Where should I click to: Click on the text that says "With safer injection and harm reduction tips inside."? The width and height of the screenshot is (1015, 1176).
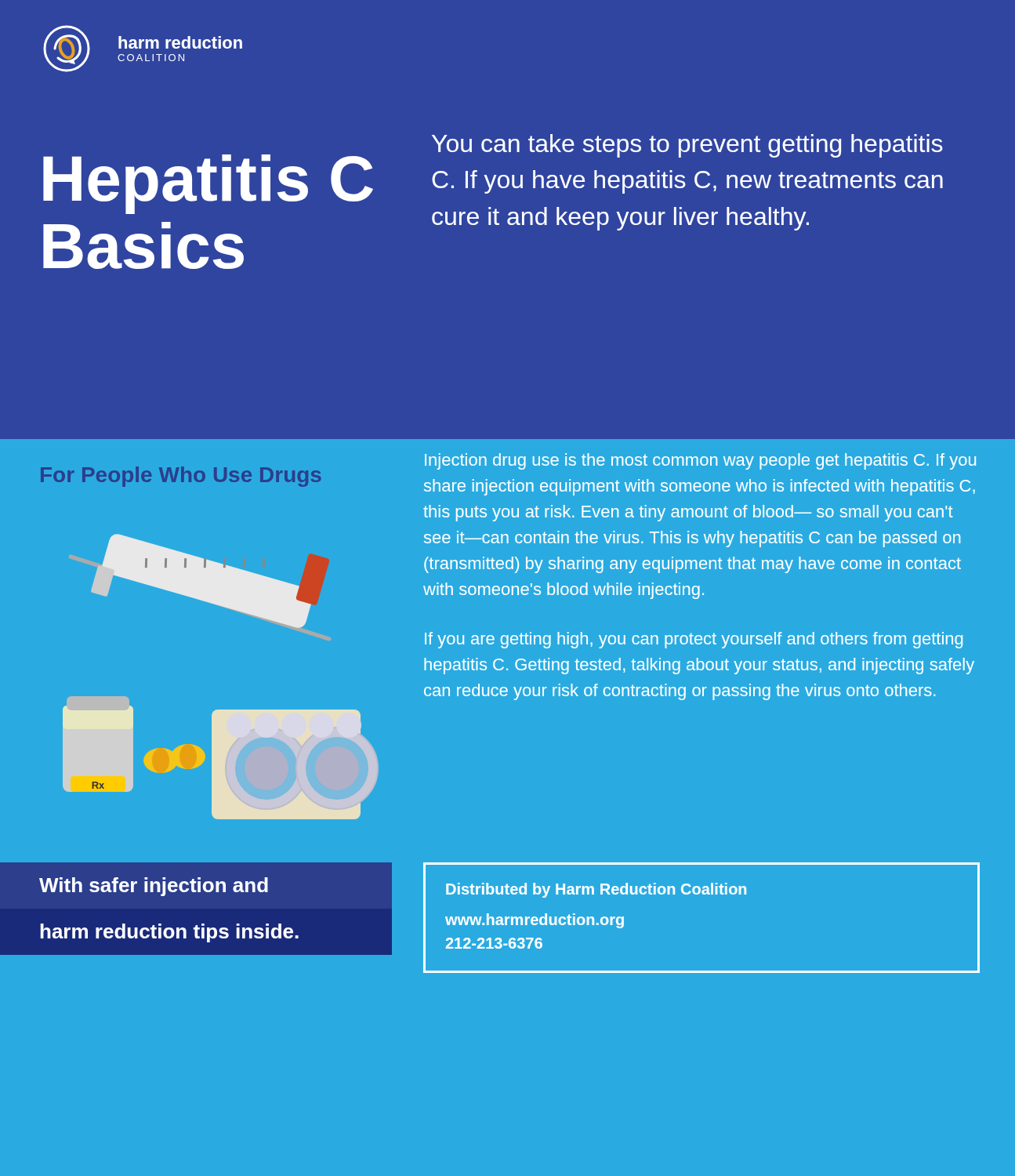click(x=154, y=887)
